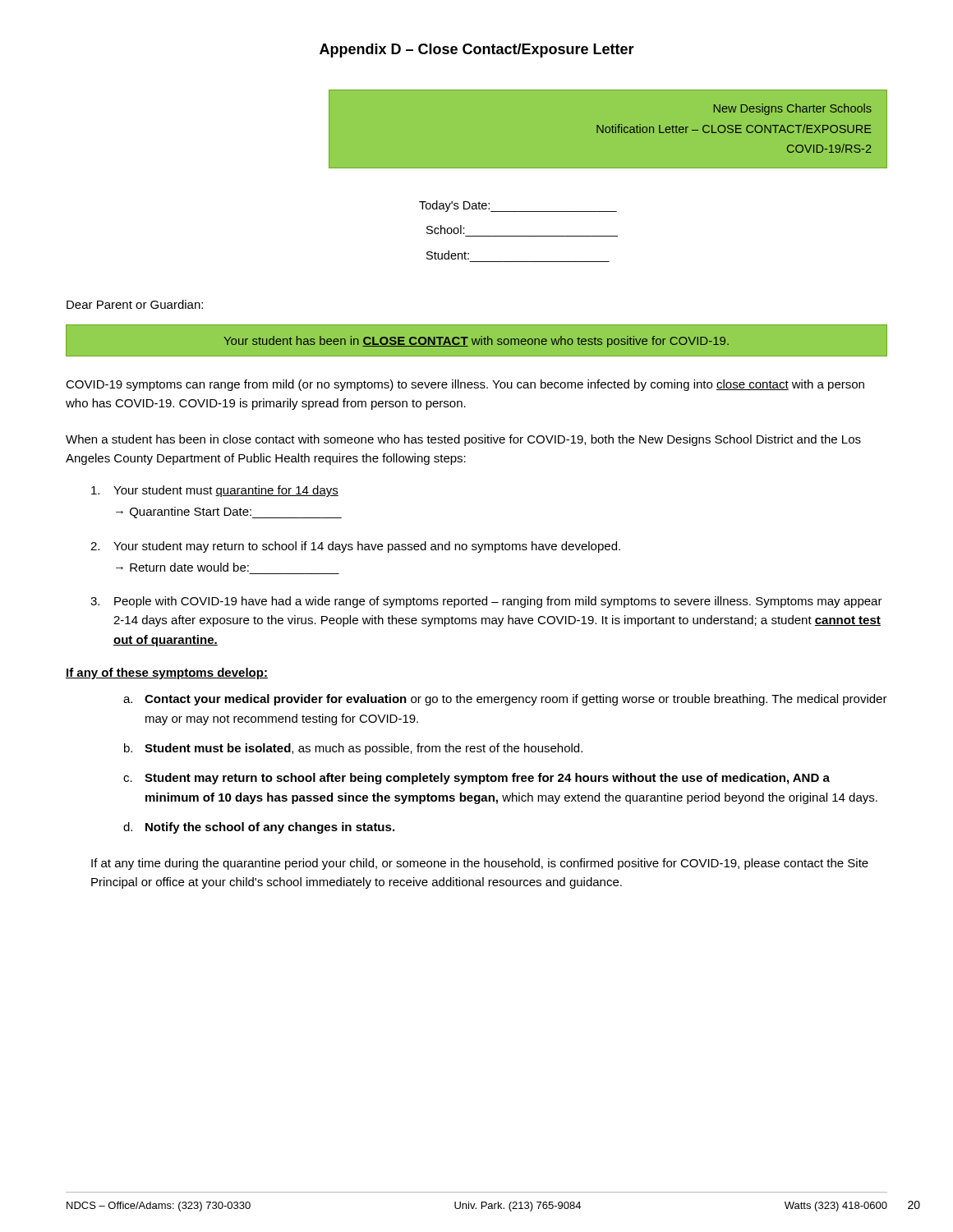Viewport: 953px width, 1232px height.
Task: Select the list item that says "d. Notify the school"
Action: pyautogui.click(x=259, y=828)
